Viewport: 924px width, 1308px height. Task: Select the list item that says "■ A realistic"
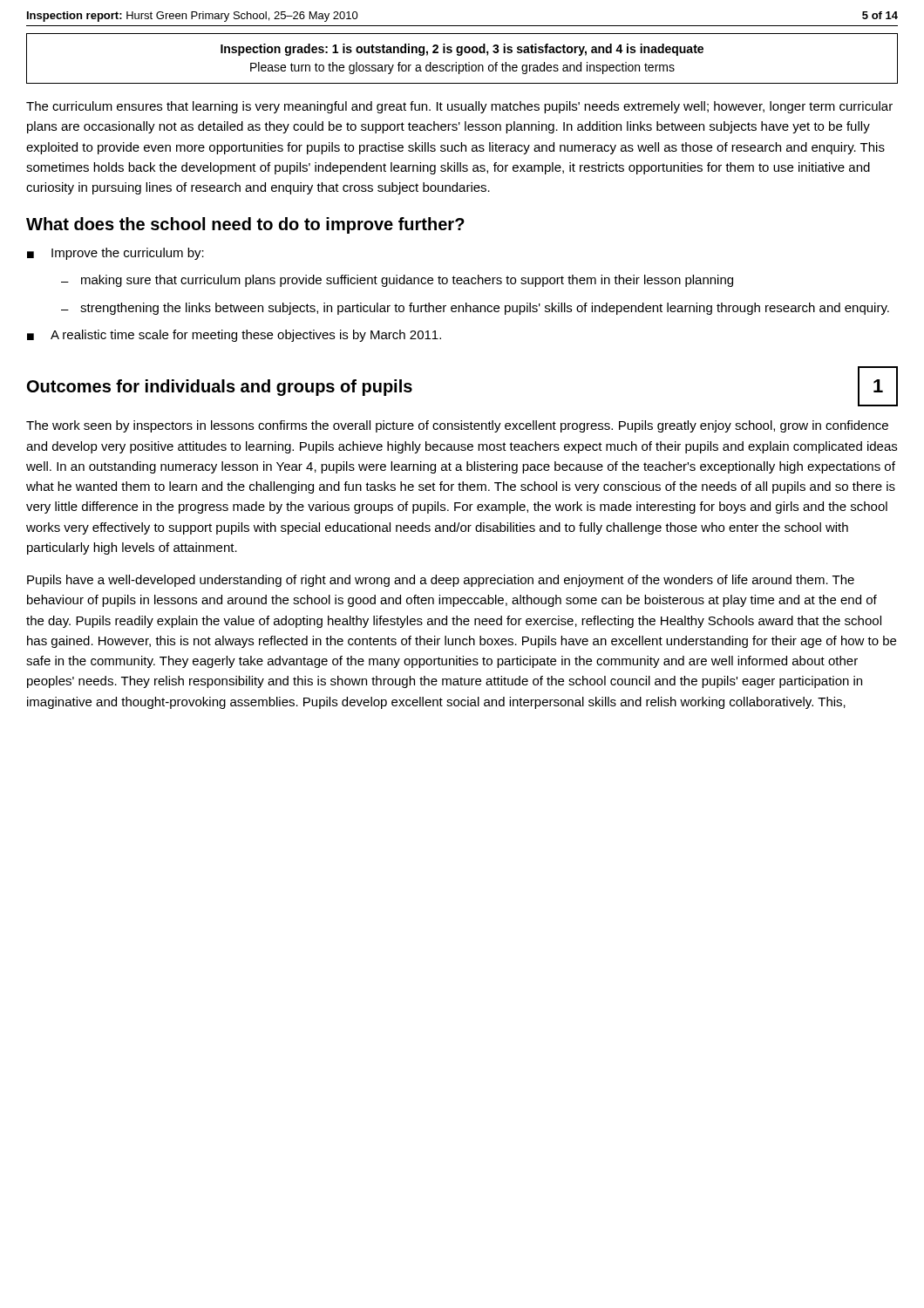pyautogui.click(x=234, y=336)
